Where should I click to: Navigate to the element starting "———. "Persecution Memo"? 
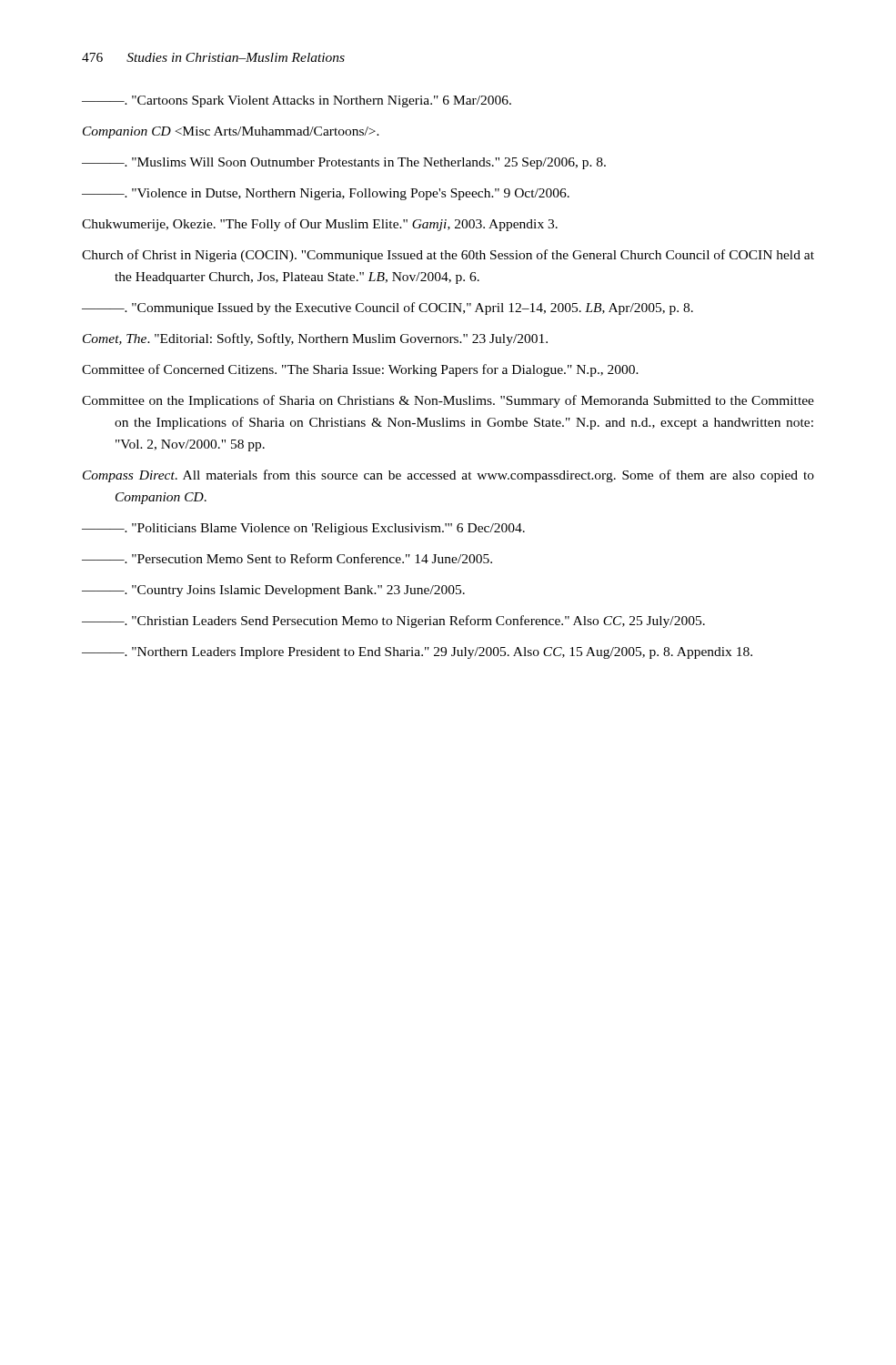288,558
